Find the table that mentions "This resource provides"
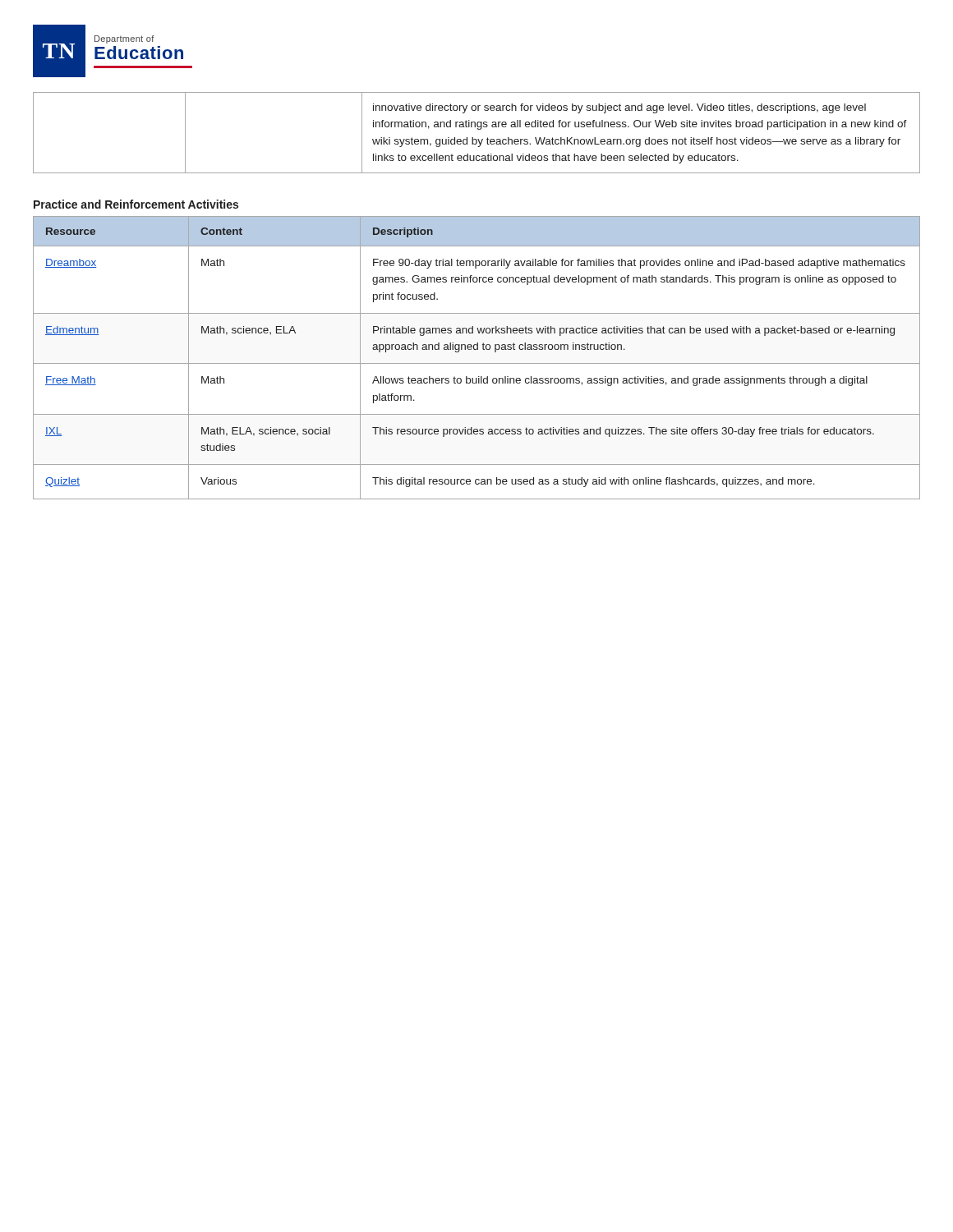The width and height of the screenshot is (953, 1232). click(476, 357)
